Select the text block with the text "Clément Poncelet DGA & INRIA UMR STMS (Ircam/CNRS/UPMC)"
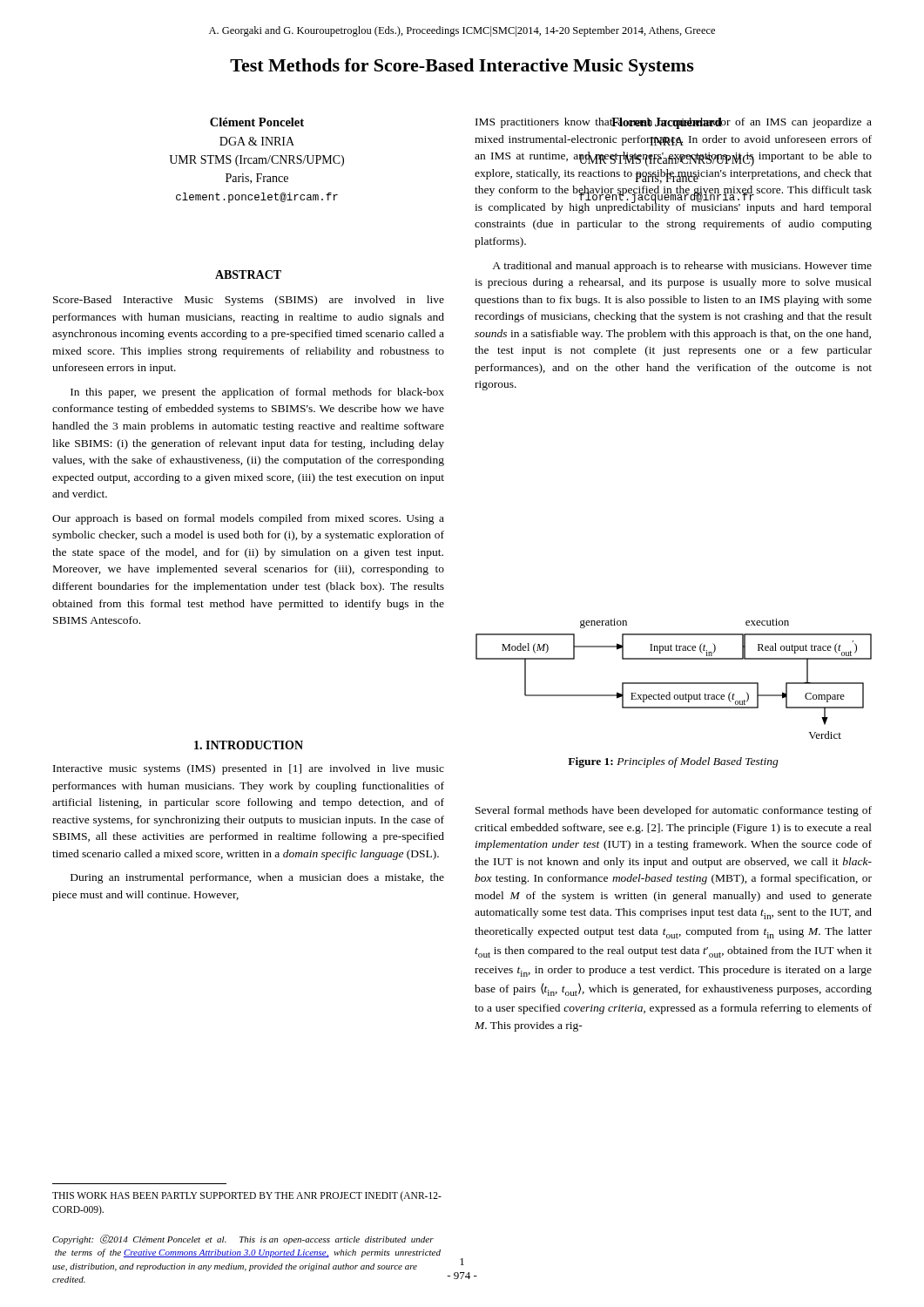This screenshot has width=924, height=1307. pos(257,160)
